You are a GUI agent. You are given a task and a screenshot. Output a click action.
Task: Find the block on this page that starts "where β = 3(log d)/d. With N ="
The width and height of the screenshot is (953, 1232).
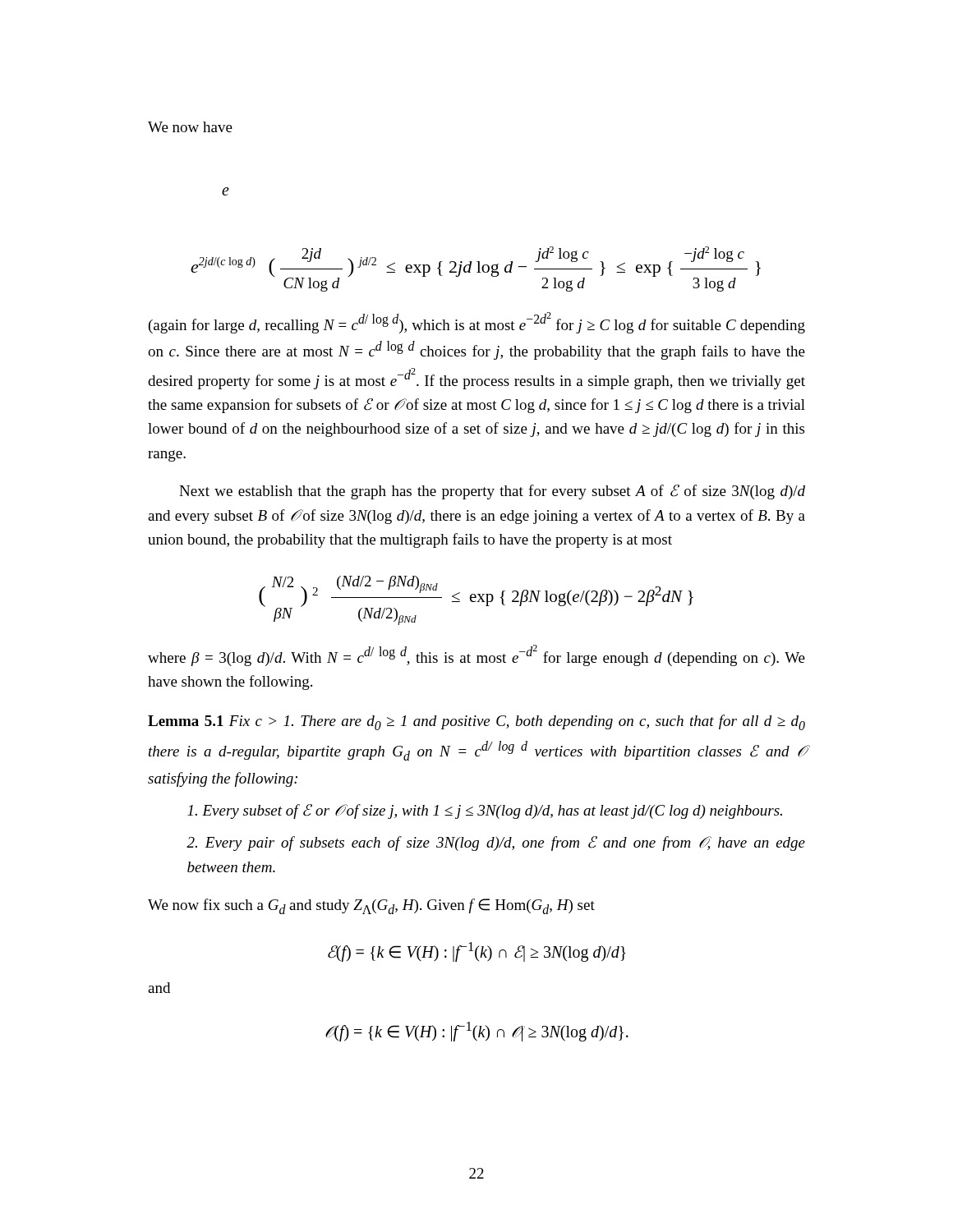(x=476, y=667)
